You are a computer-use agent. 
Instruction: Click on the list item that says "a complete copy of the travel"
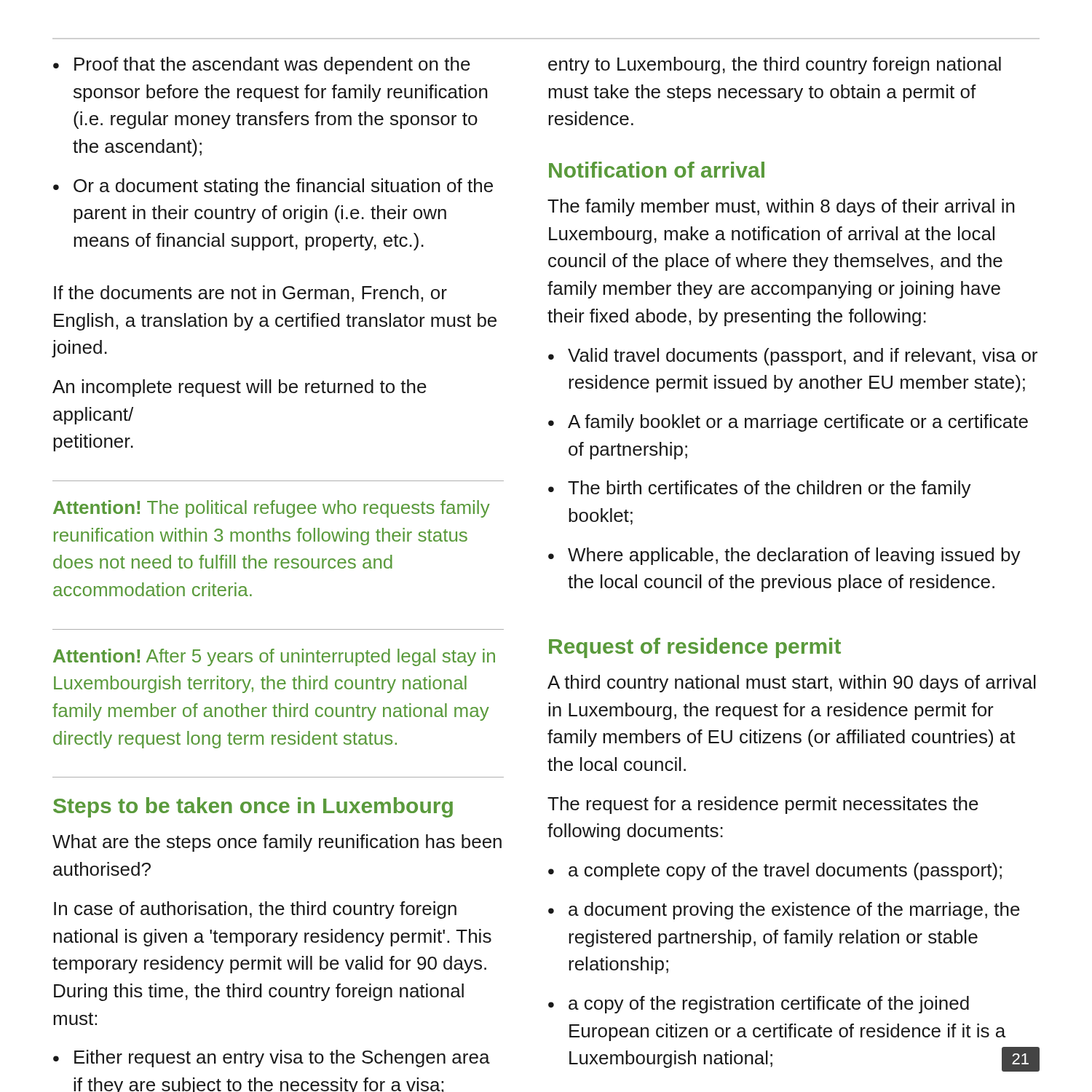(786, 870)
